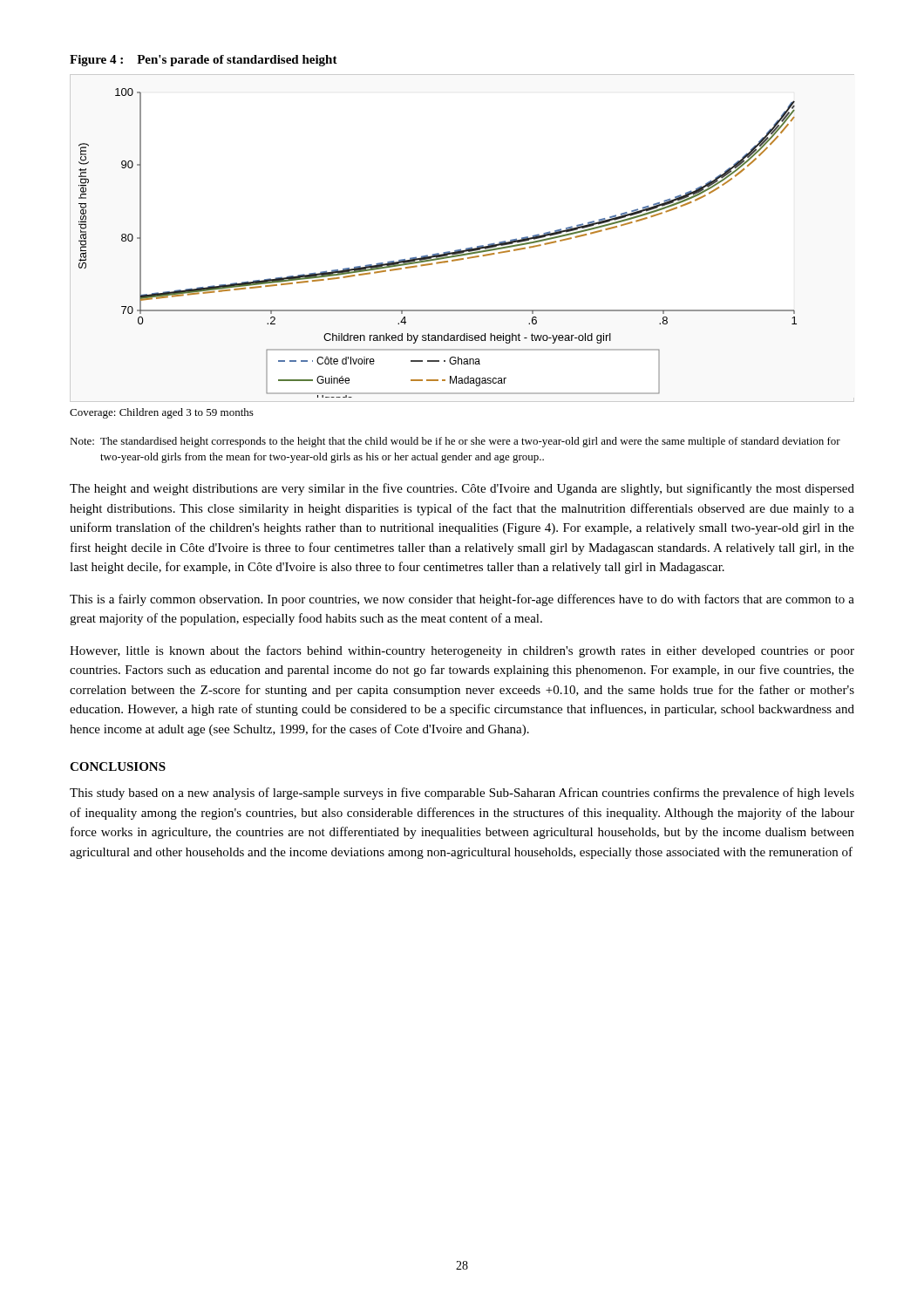
Task: Click a section header
Action: tap(118, 767)
